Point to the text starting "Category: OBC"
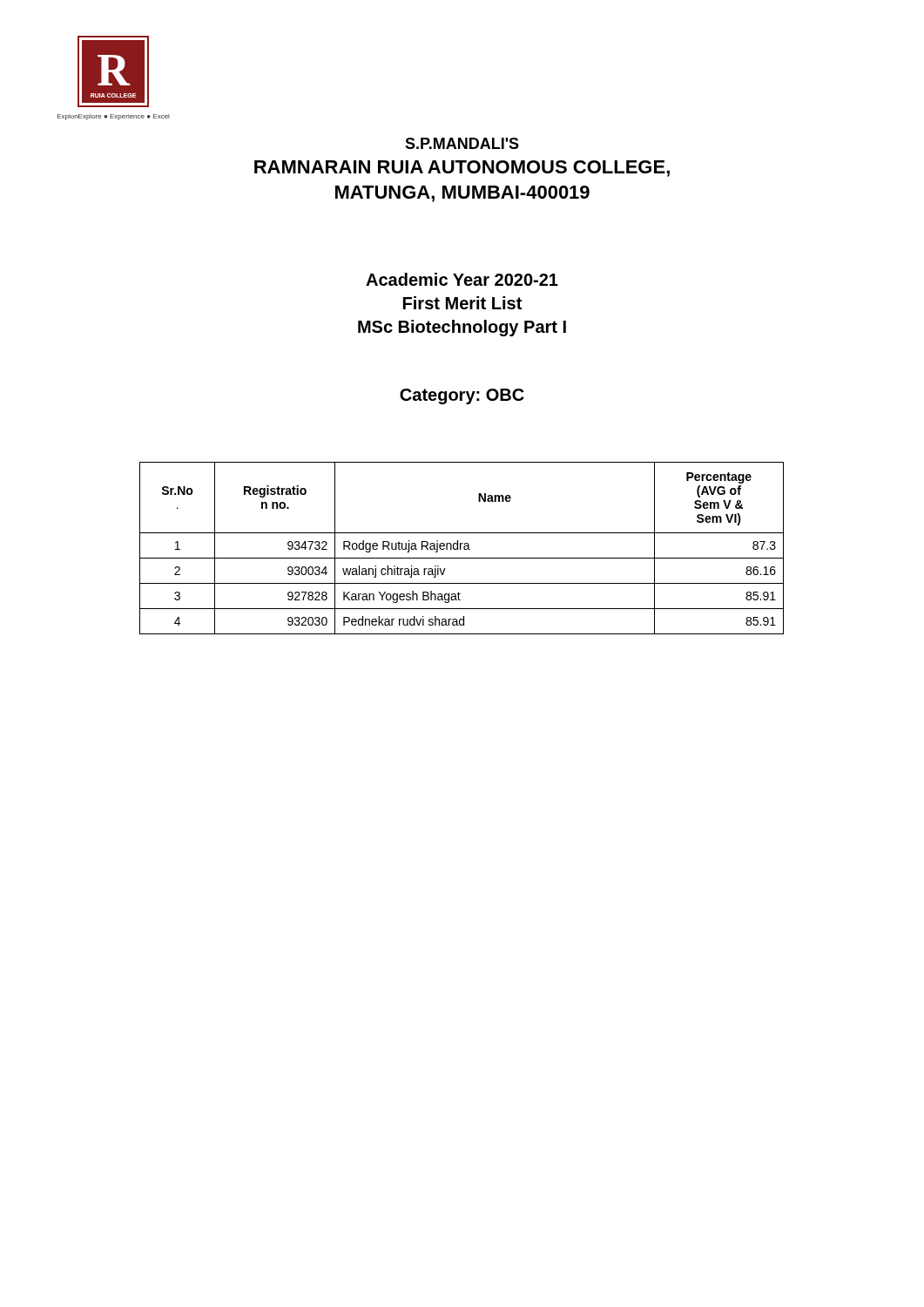This screenshot has height=1307, width=924. 462,395
